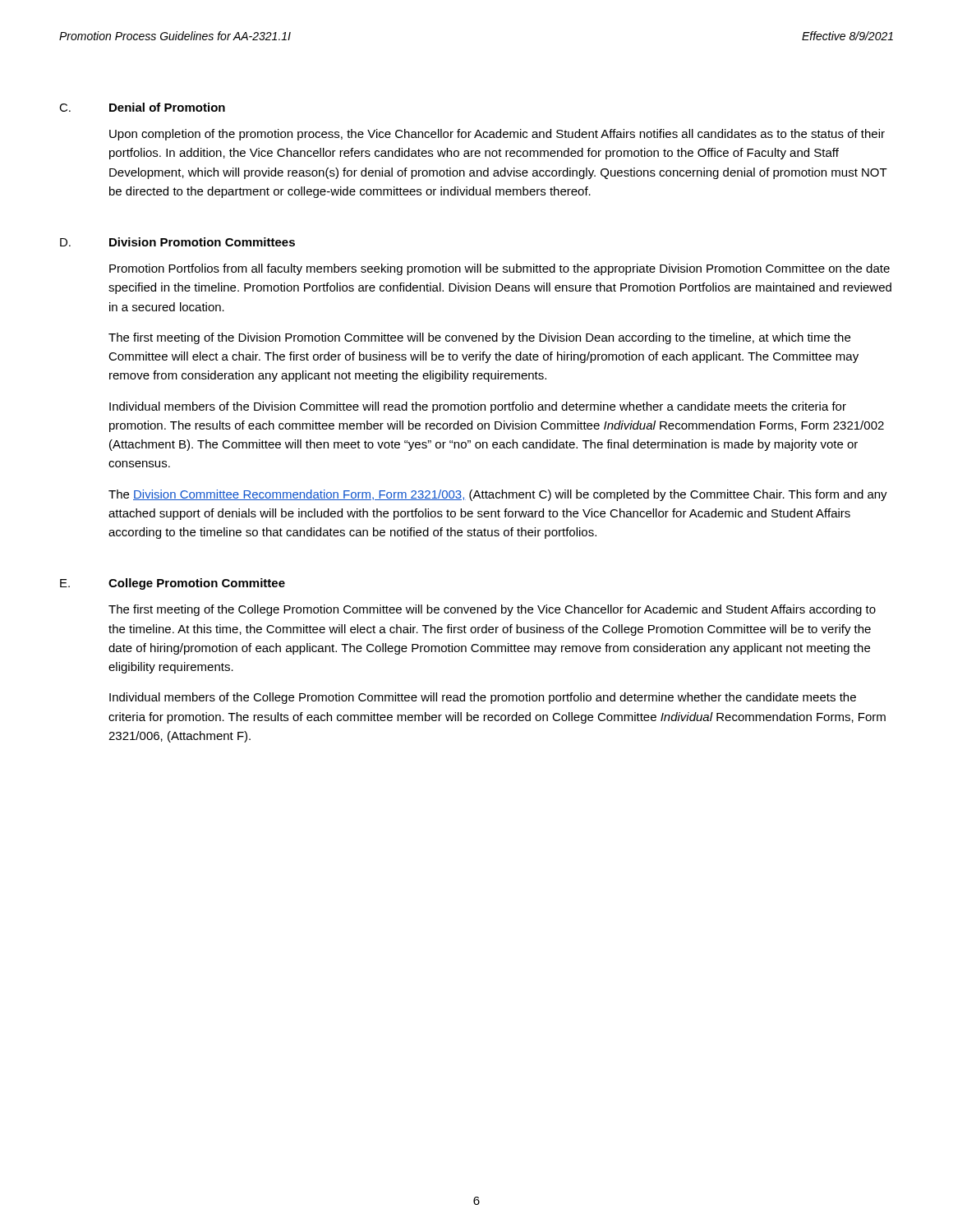The height and width of the screenshot is (1232, 953).
Task: Find the text block starting "Individual members of the Division Committee will"
Action: 496,434
